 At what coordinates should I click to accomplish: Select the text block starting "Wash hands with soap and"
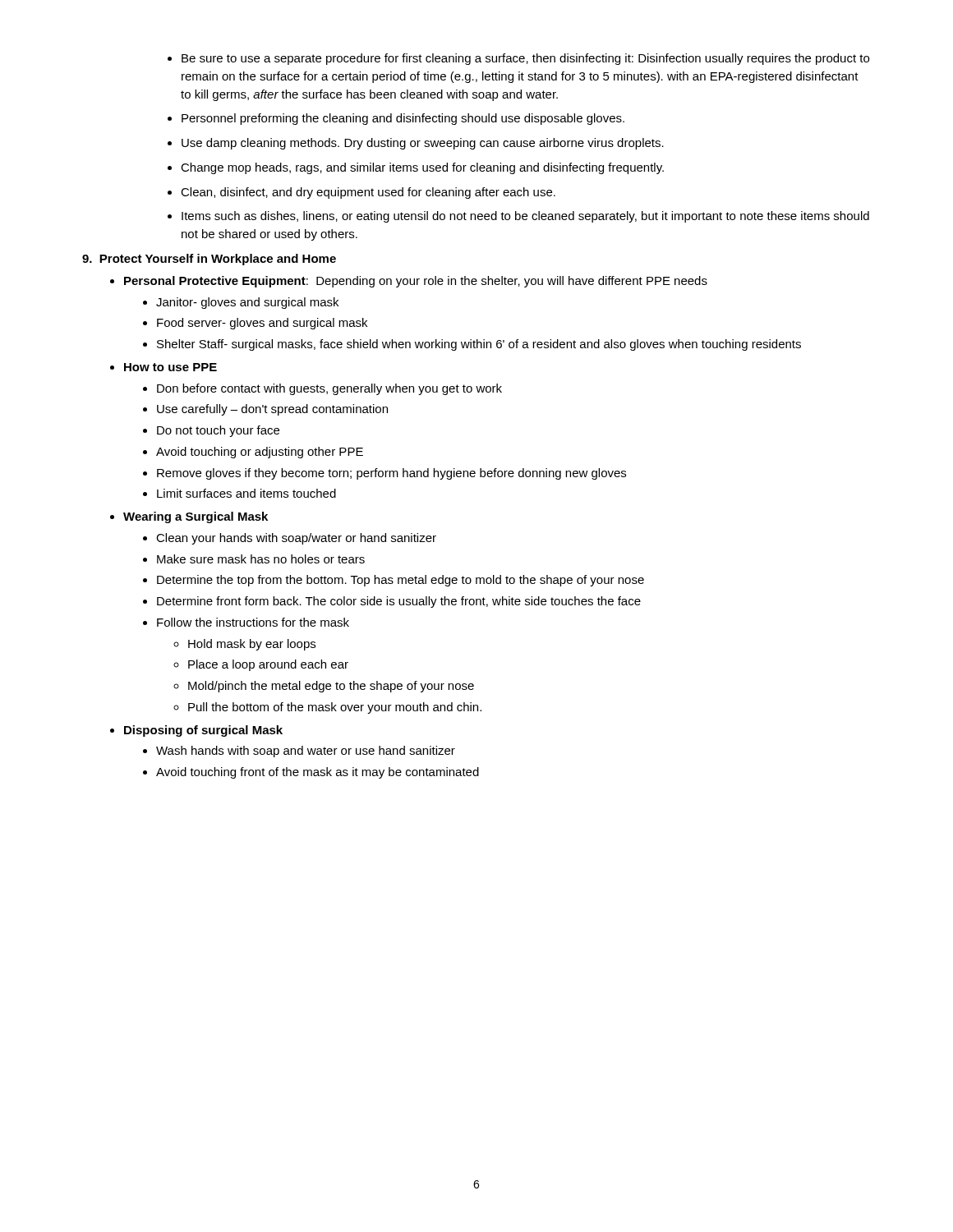(x=306, y=750)
